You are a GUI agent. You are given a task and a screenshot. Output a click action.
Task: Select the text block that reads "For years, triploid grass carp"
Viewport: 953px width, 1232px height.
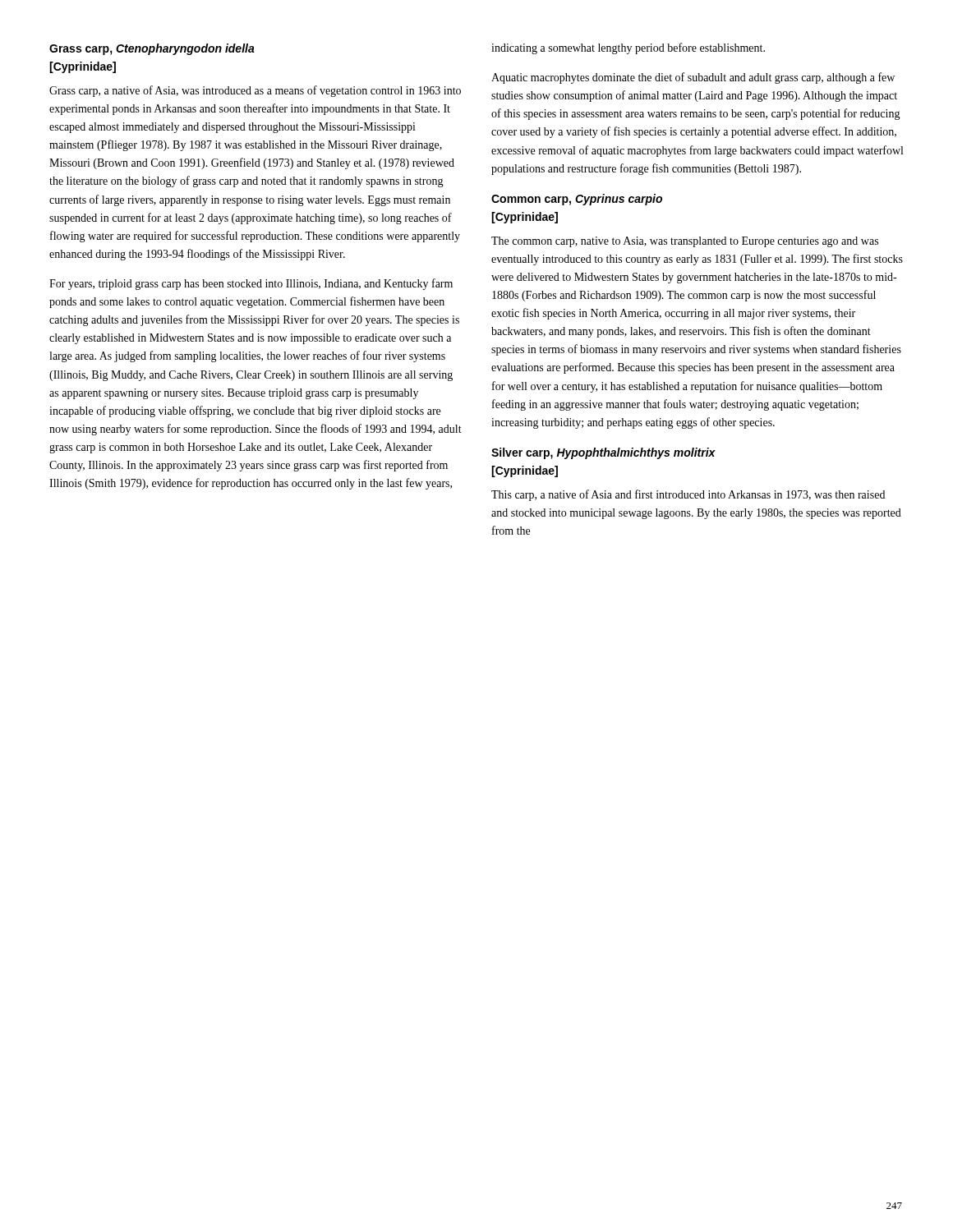pos(255,384)
